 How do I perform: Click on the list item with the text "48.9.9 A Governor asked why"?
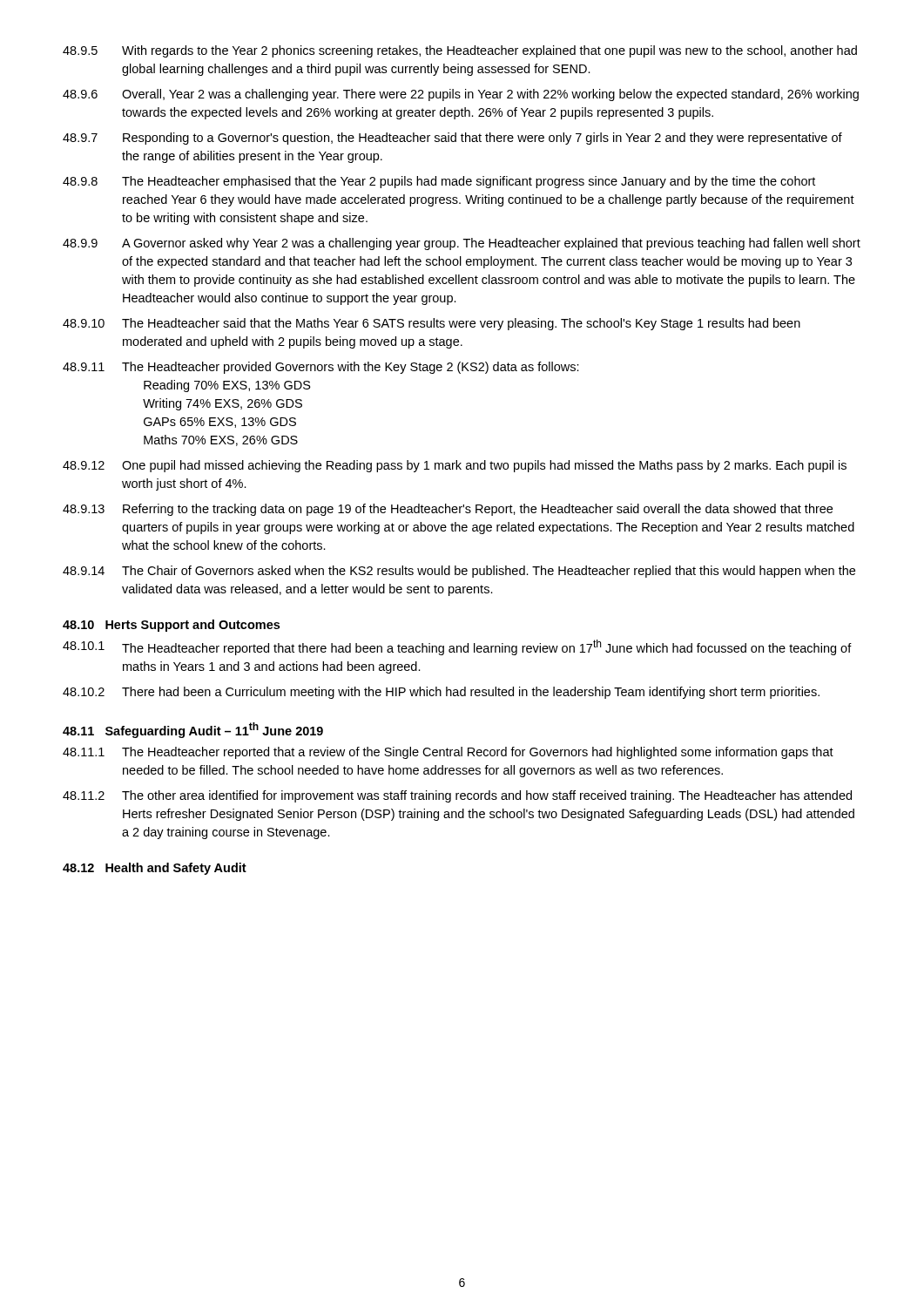[462, 271]
